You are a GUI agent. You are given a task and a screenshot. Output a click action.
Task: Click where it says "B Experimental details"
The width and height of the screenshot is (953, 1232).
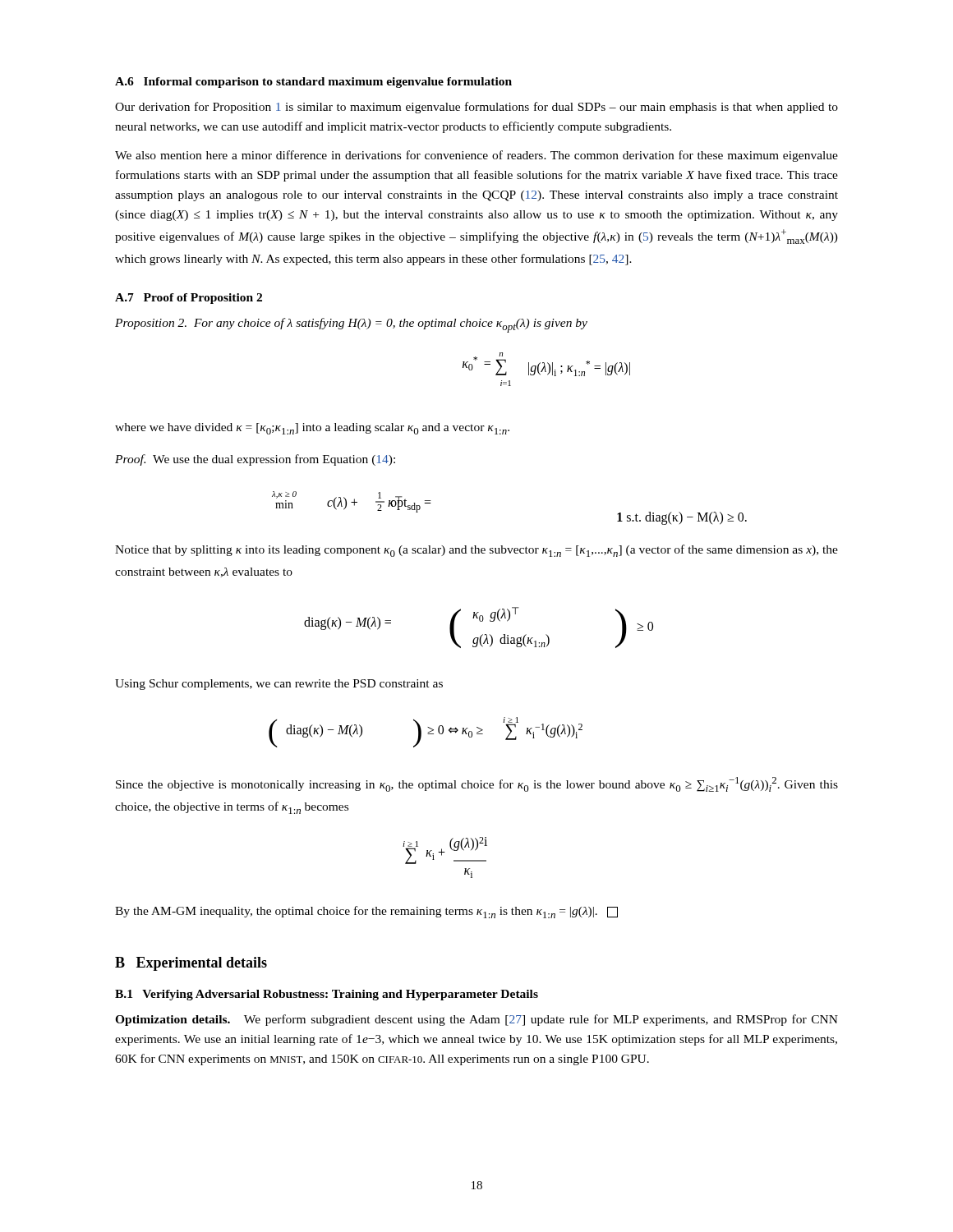191,963
